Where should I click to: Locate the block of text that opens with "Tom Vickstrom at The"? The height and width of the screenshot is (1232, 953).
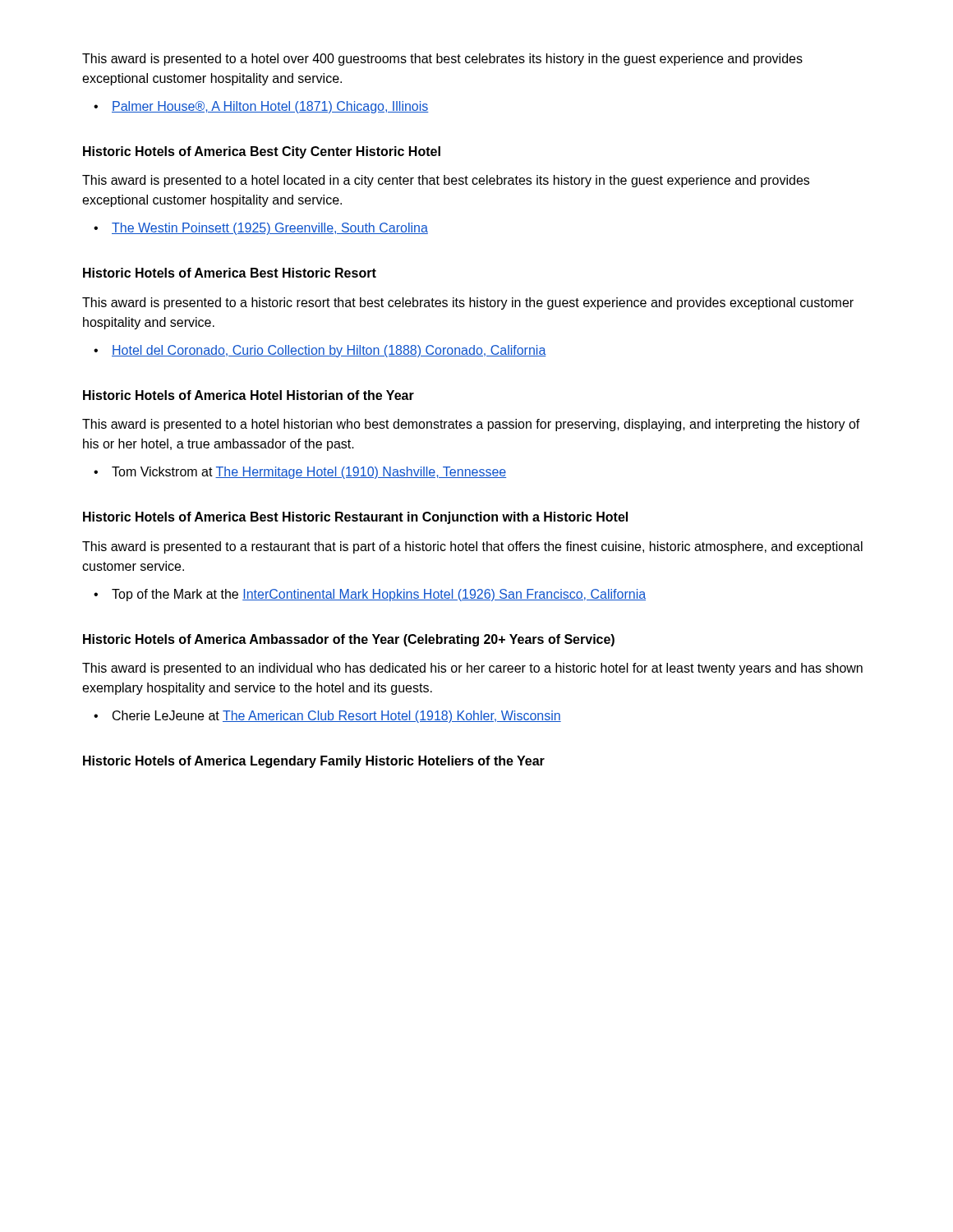pyautogui.click(x=309, y=472)
